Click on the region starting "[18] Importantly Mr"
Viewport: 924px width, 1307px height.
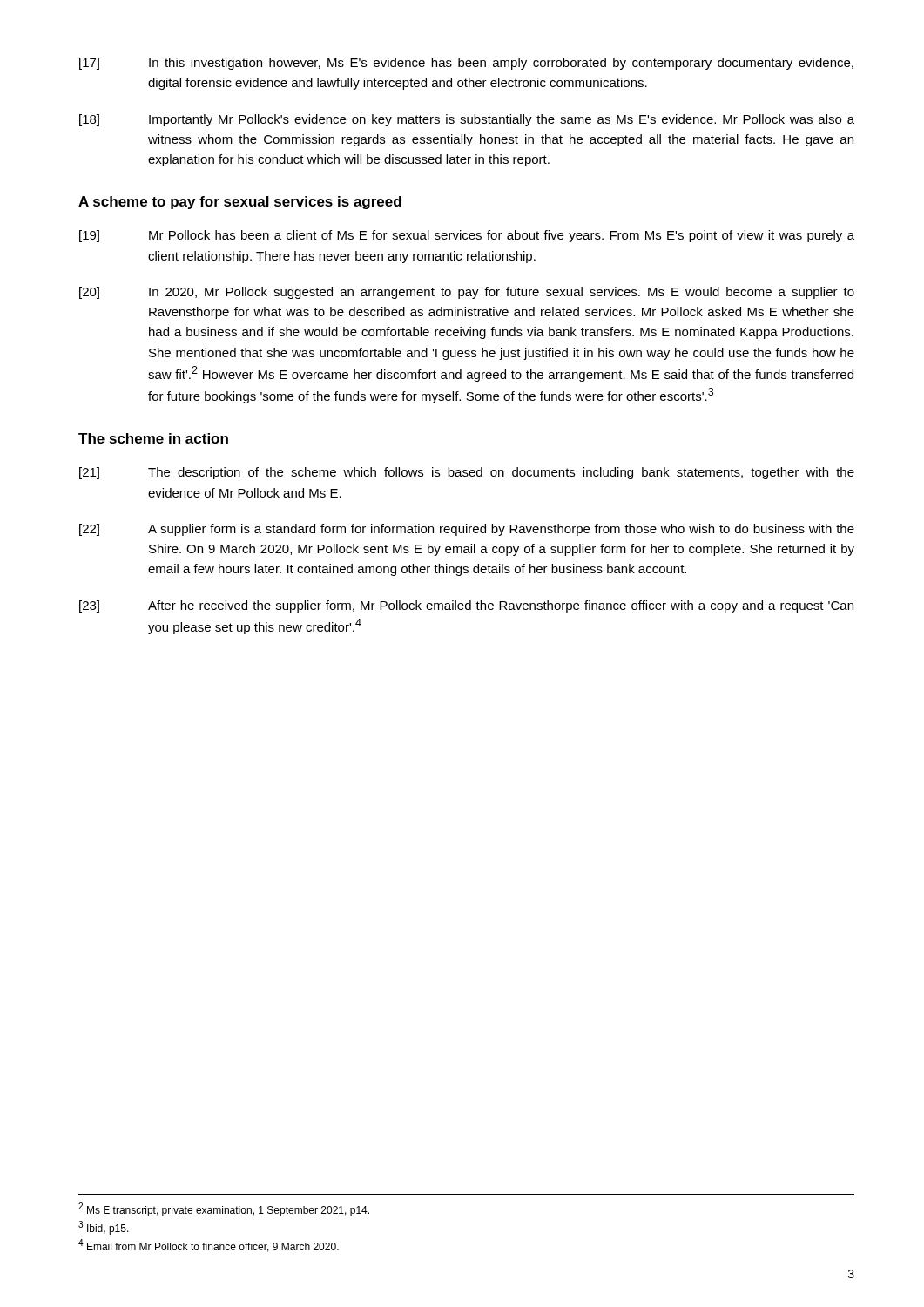(x=466, y=139)
